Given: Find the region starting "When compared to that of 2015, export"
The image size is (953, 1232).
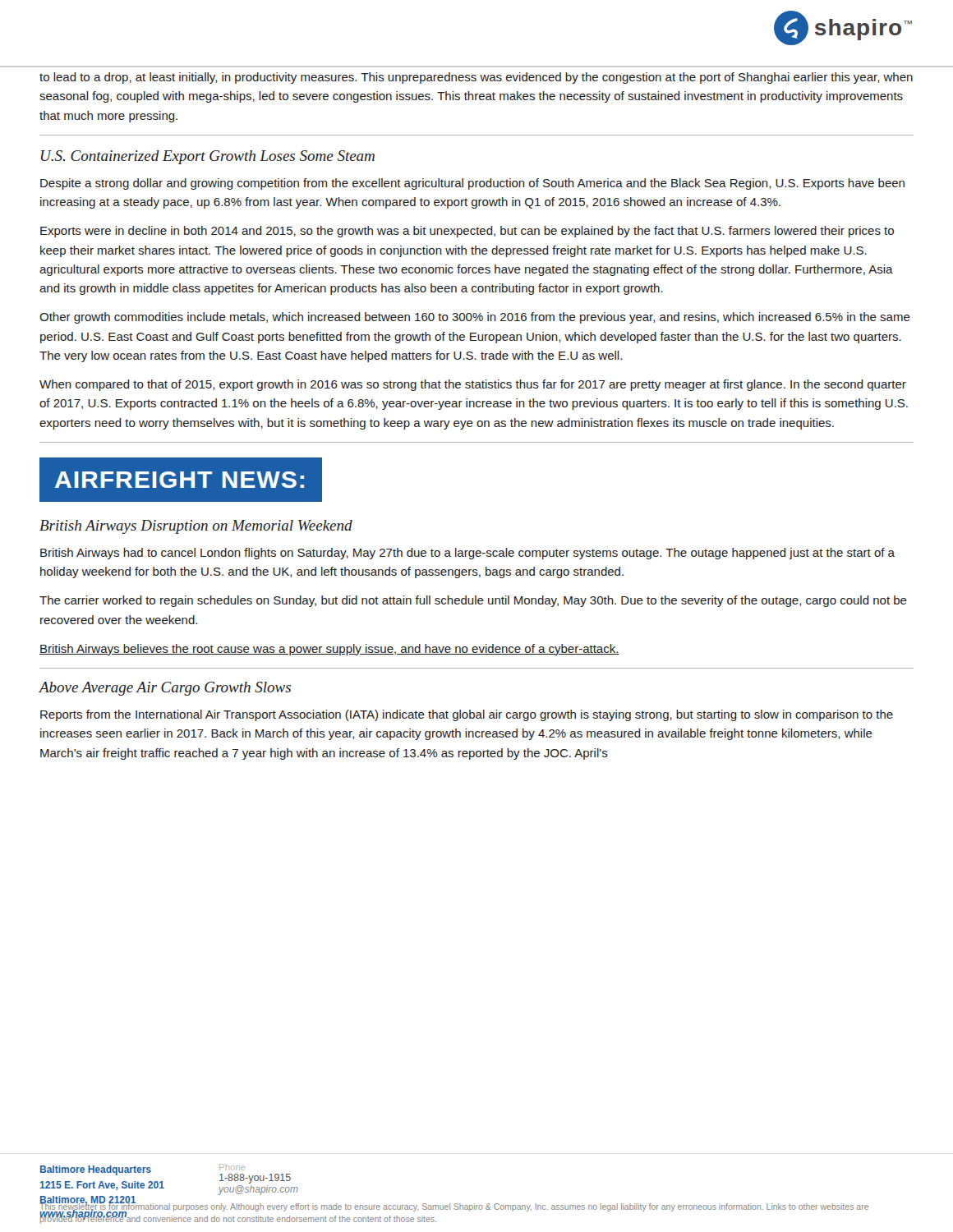Looking at the screenshot, I should pyautogui.click(x=476, y=403).
